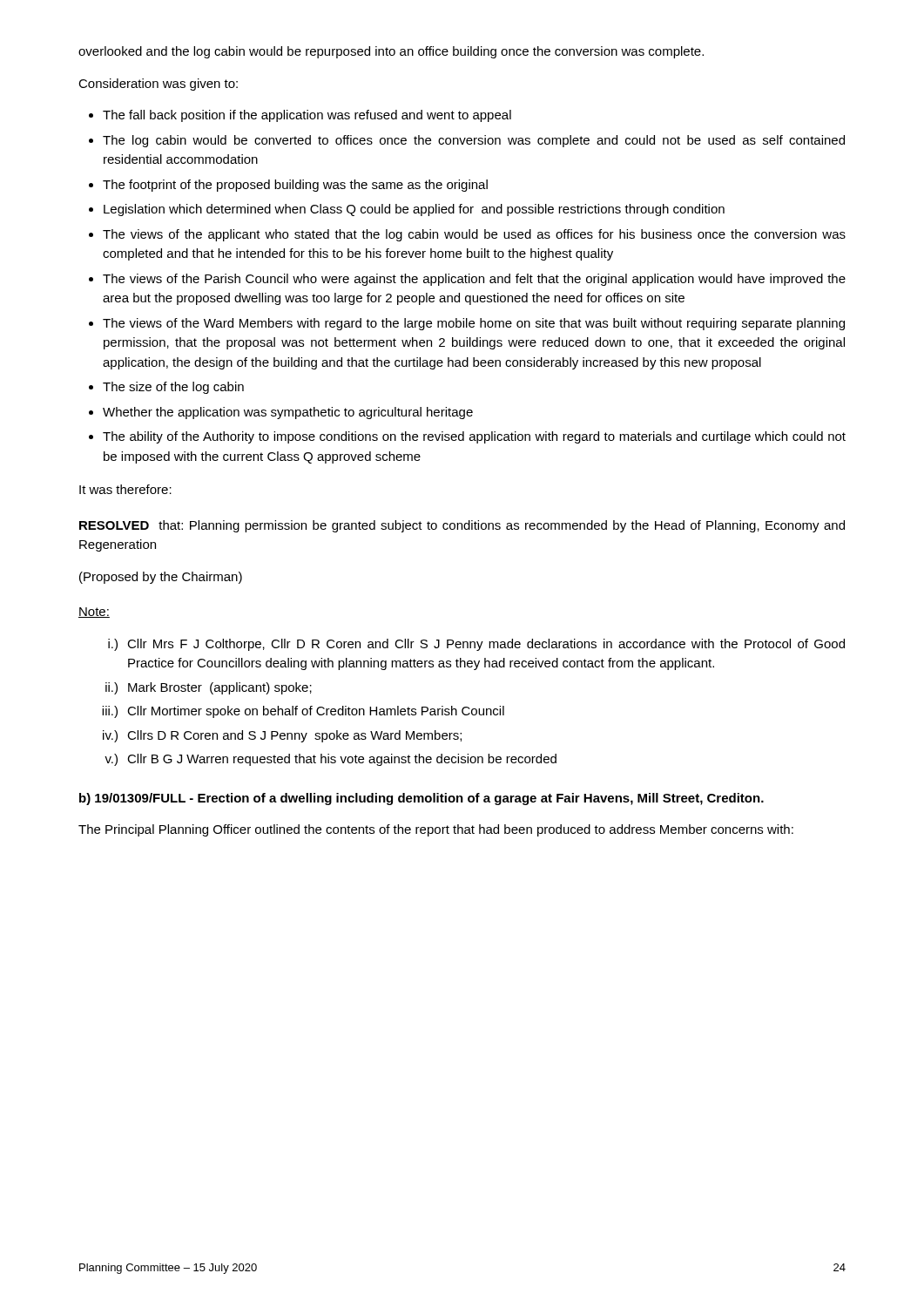Click on the list item that reads "v.) Cllr B G J Warren requested"
Viewport: 924px width, 1307px height.
pyautogui.click(x=462, y=759)
